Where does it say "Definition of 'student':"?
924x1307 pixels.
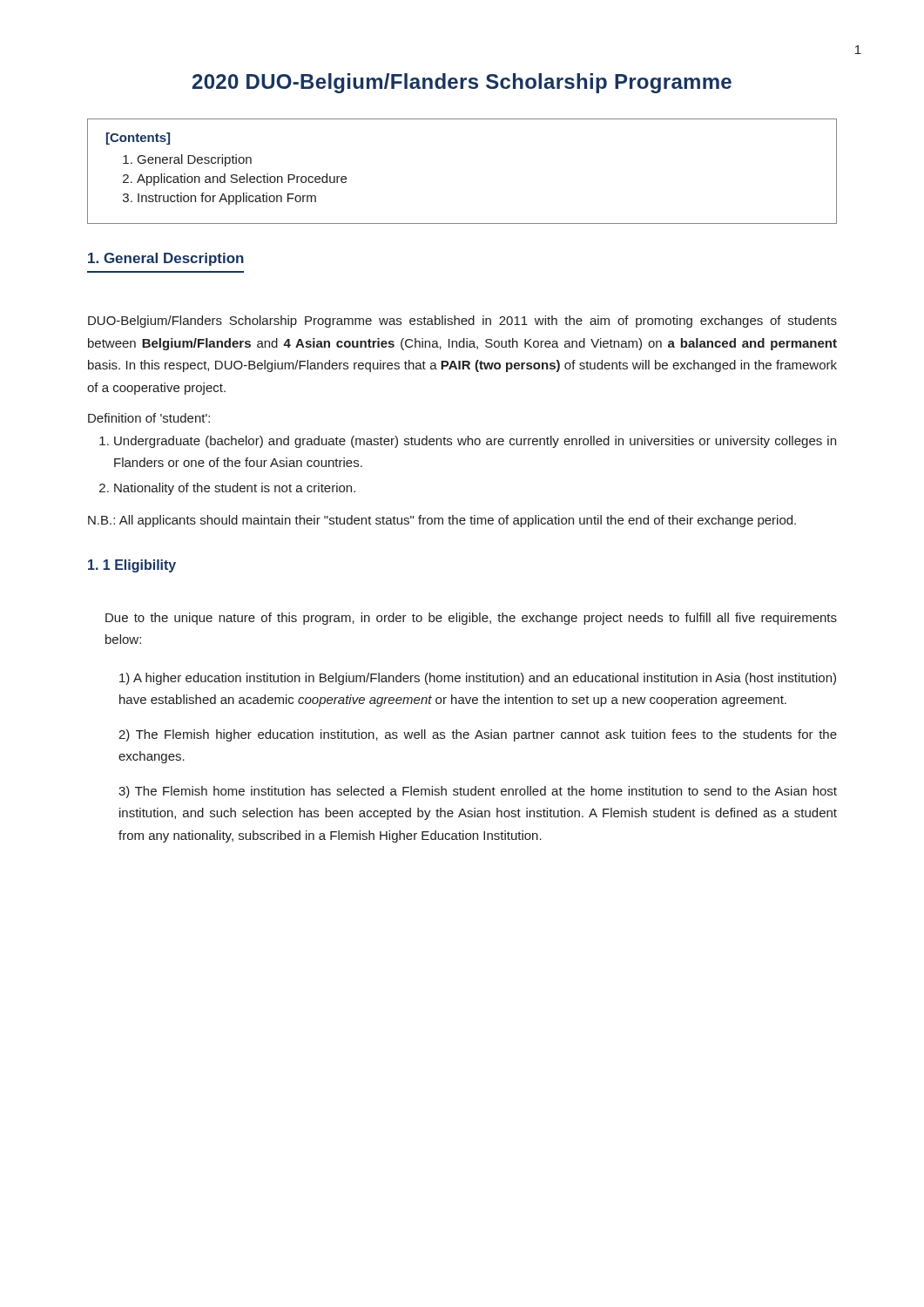149,418
